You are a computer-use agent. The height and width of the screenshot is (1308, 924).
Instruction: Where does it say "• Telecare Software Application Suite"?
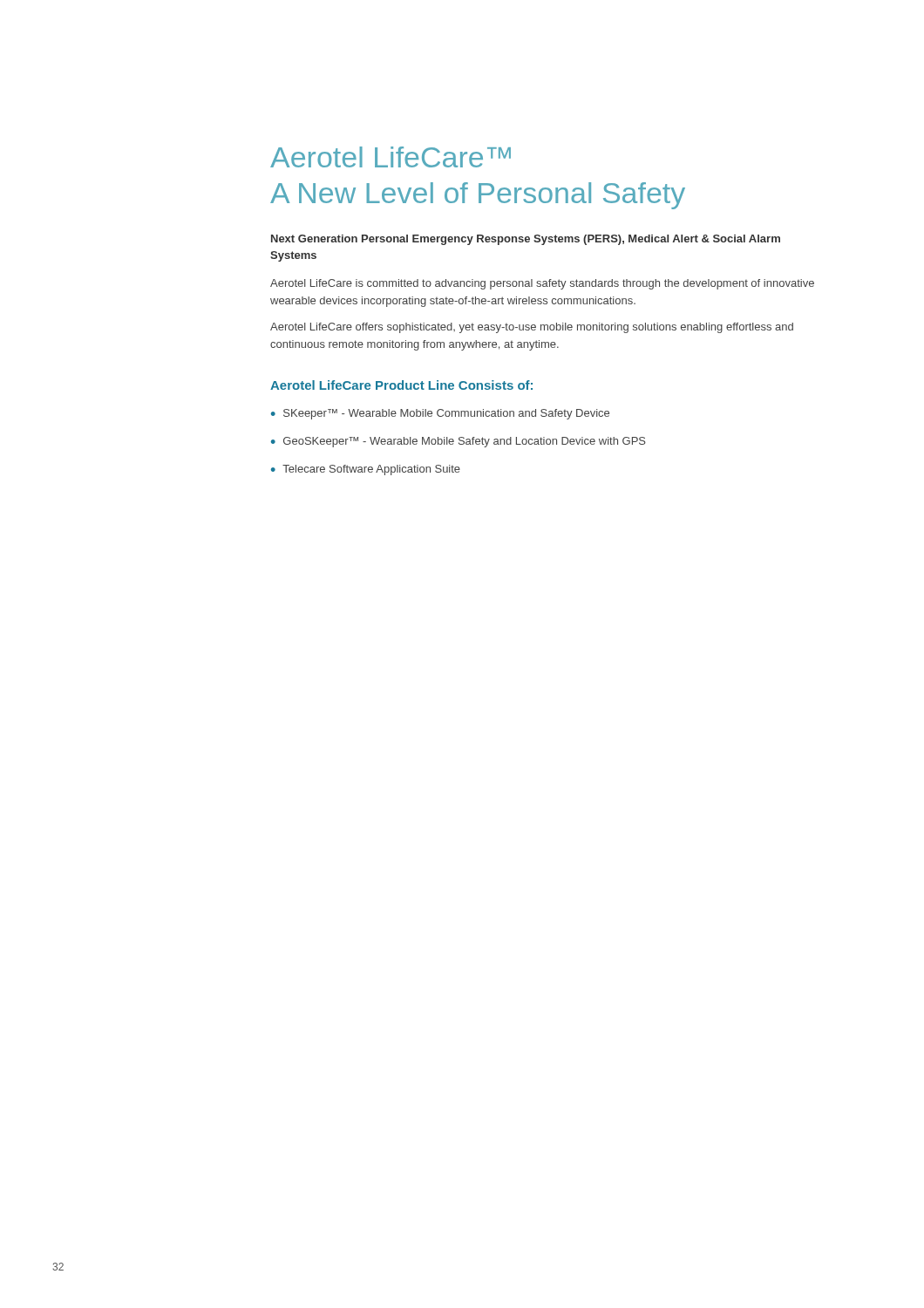(x=365, y=472)
